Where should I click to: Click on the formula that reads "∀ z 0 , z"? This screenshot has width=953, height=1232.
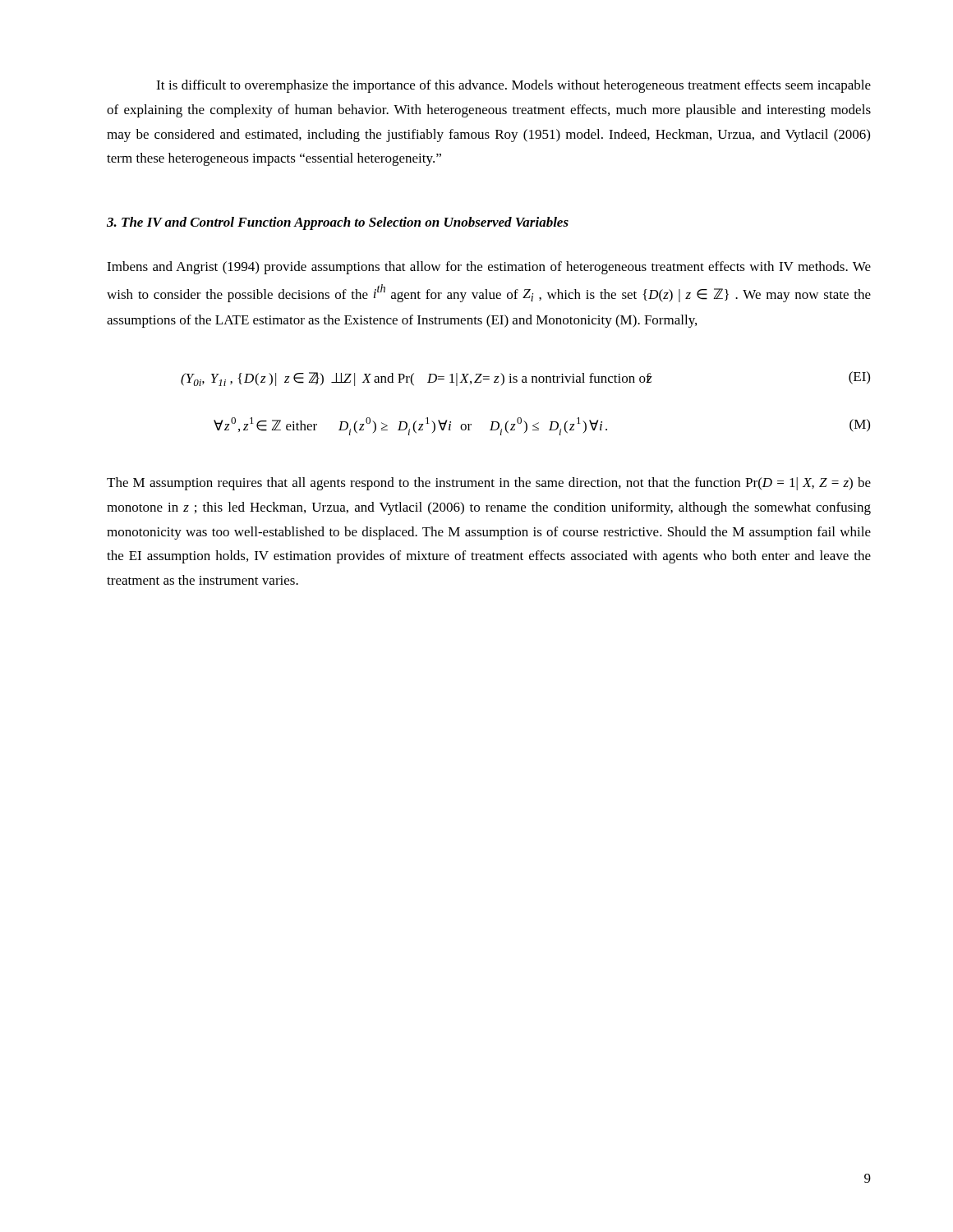pyautogui.click(x=489, y=425)
